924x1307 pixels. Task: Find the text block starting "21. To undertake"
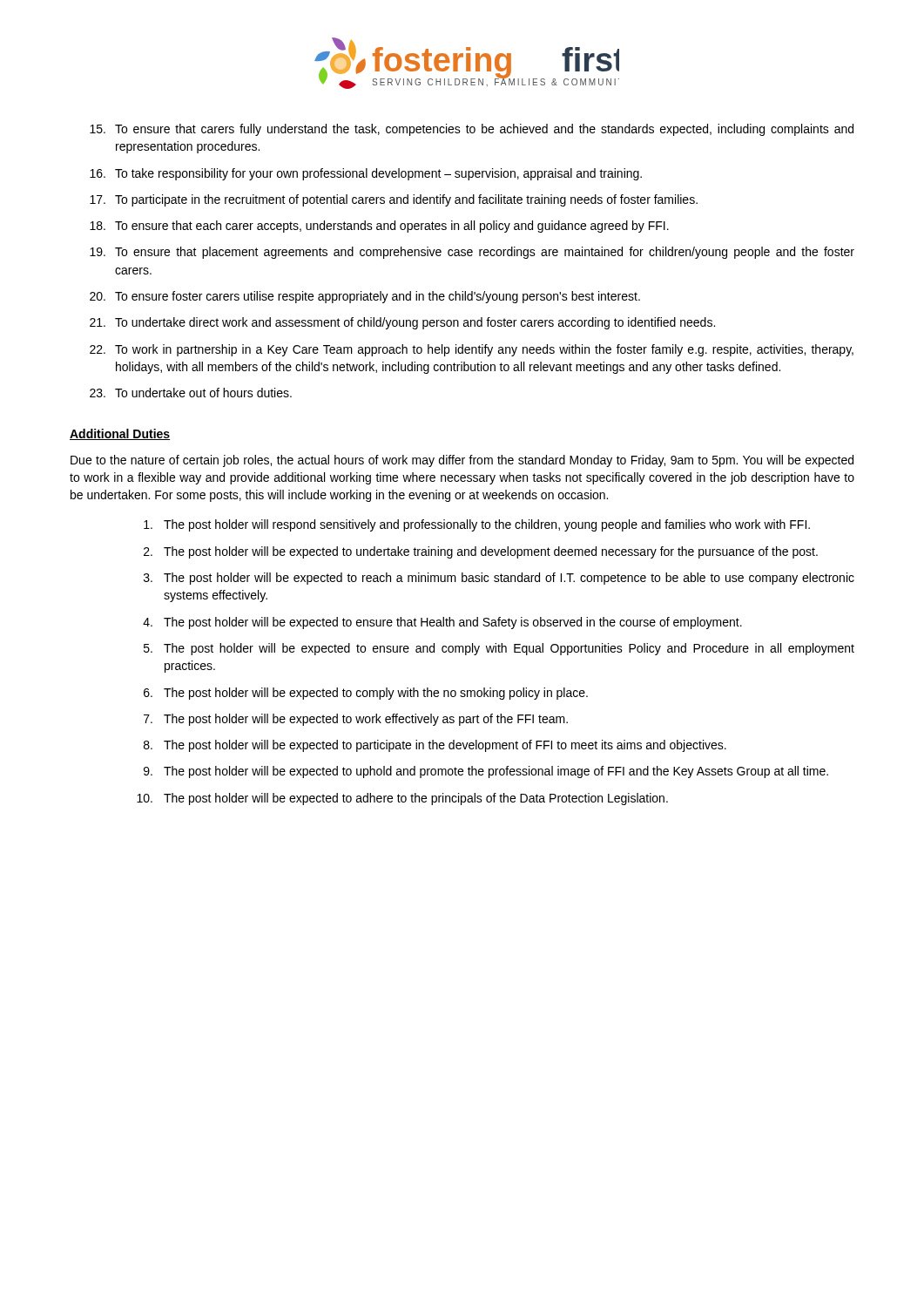[x=462, y=323]
